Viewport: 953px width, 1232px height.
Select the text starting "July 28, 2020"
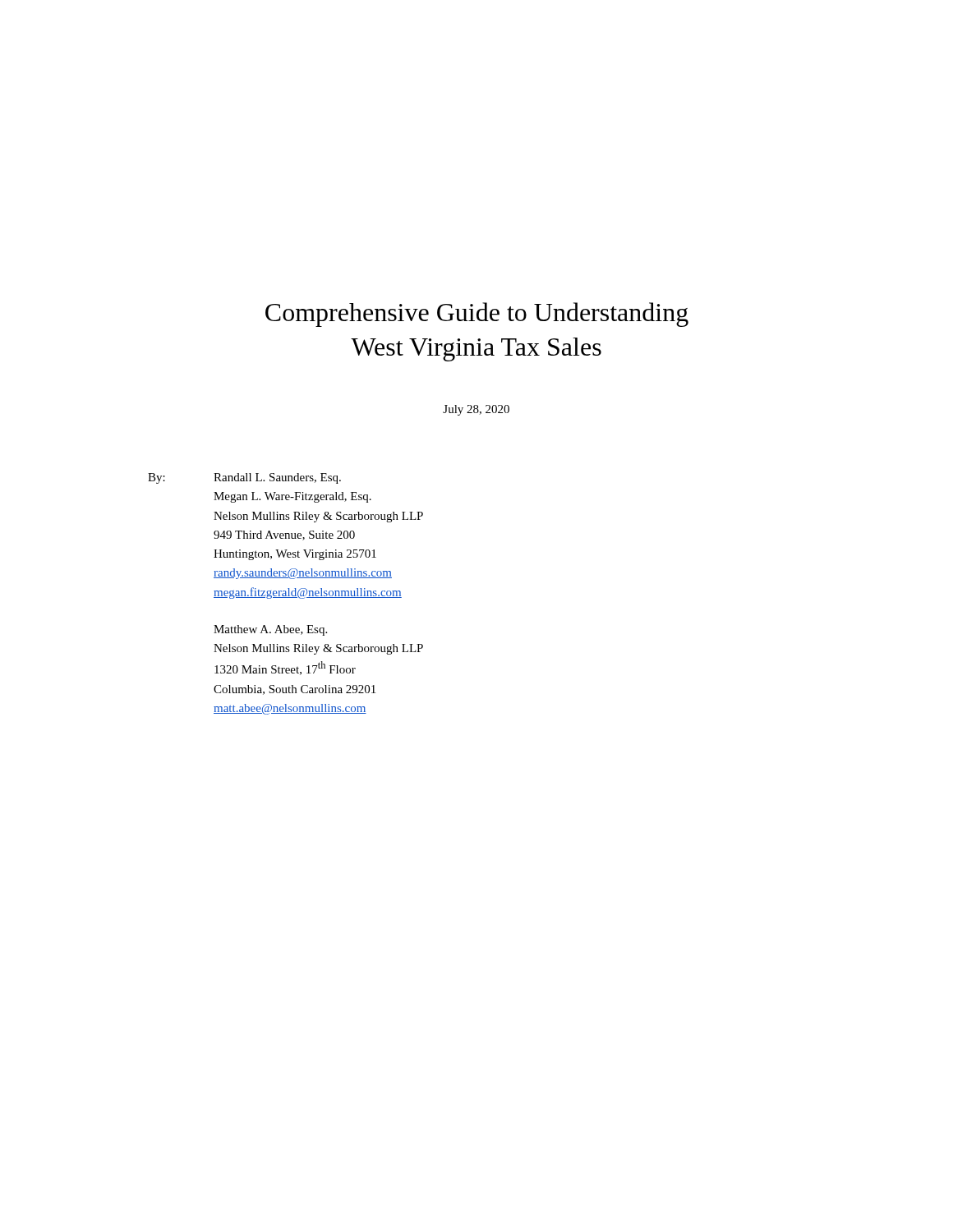tap(476, 409)
